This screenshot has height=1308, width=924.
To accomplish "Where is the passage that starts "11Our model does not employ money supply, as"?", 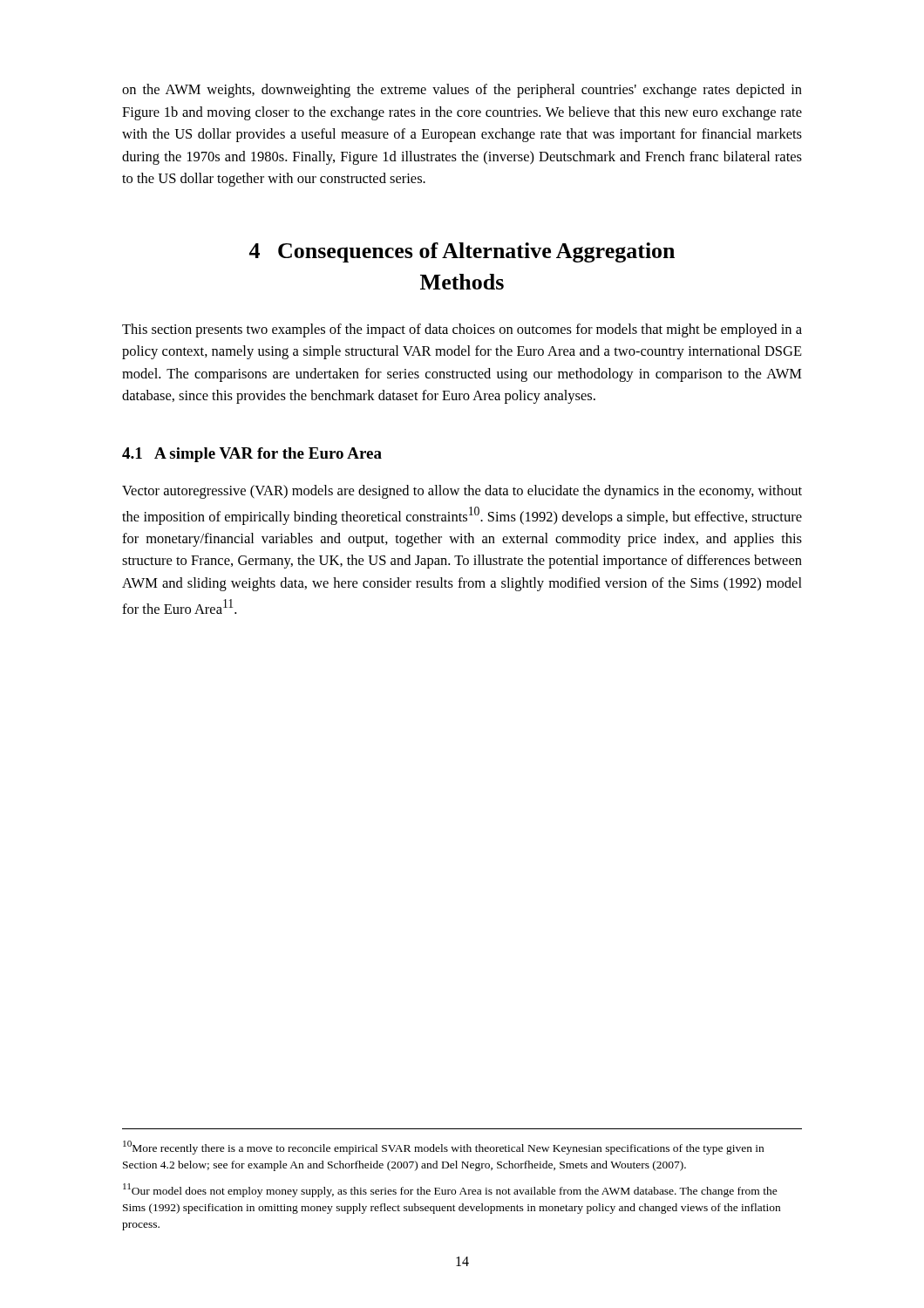I will [451, 1206].
